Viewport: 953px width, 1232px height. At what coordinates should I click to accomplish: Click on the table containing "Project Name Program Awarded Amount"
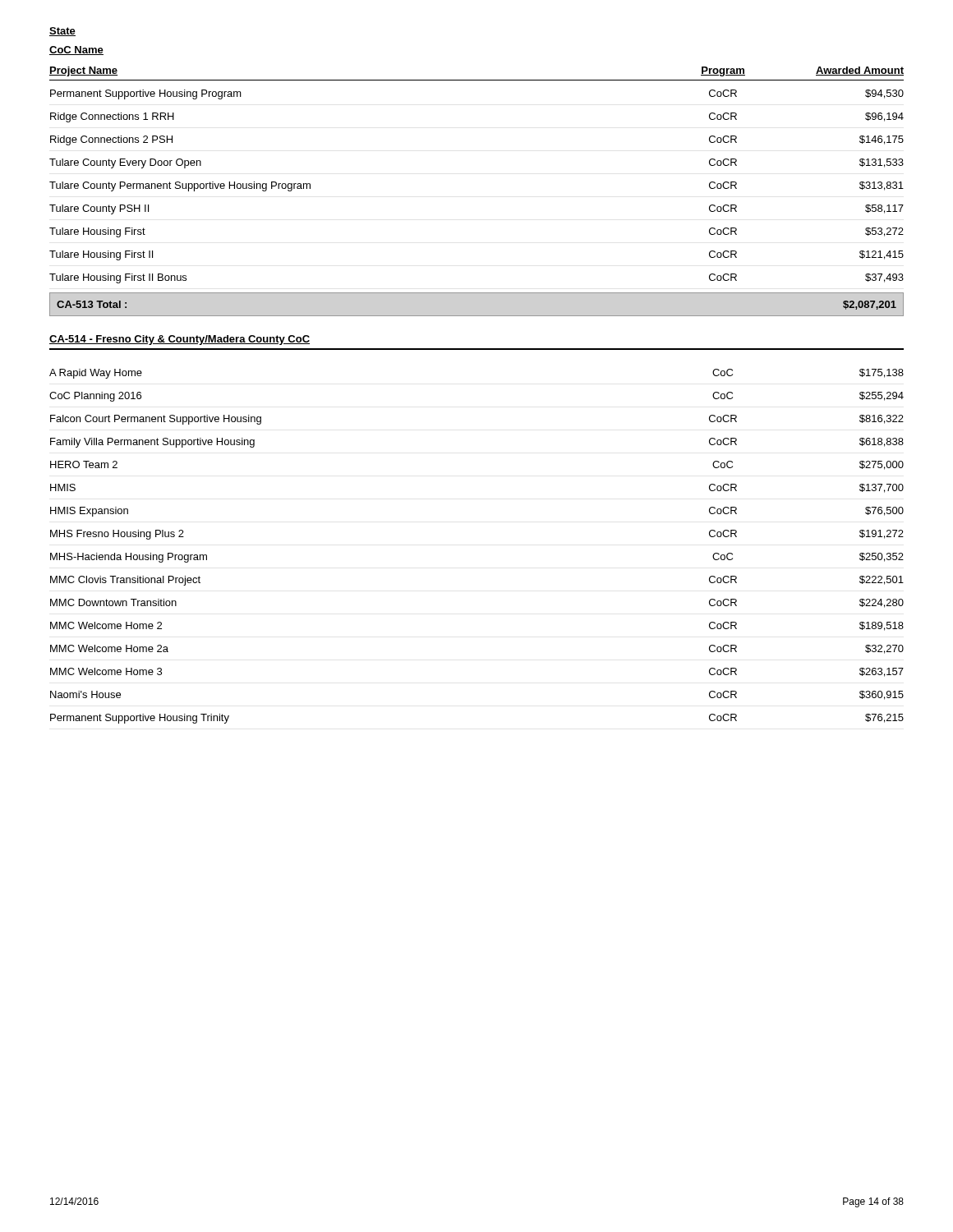click(476, 177)
